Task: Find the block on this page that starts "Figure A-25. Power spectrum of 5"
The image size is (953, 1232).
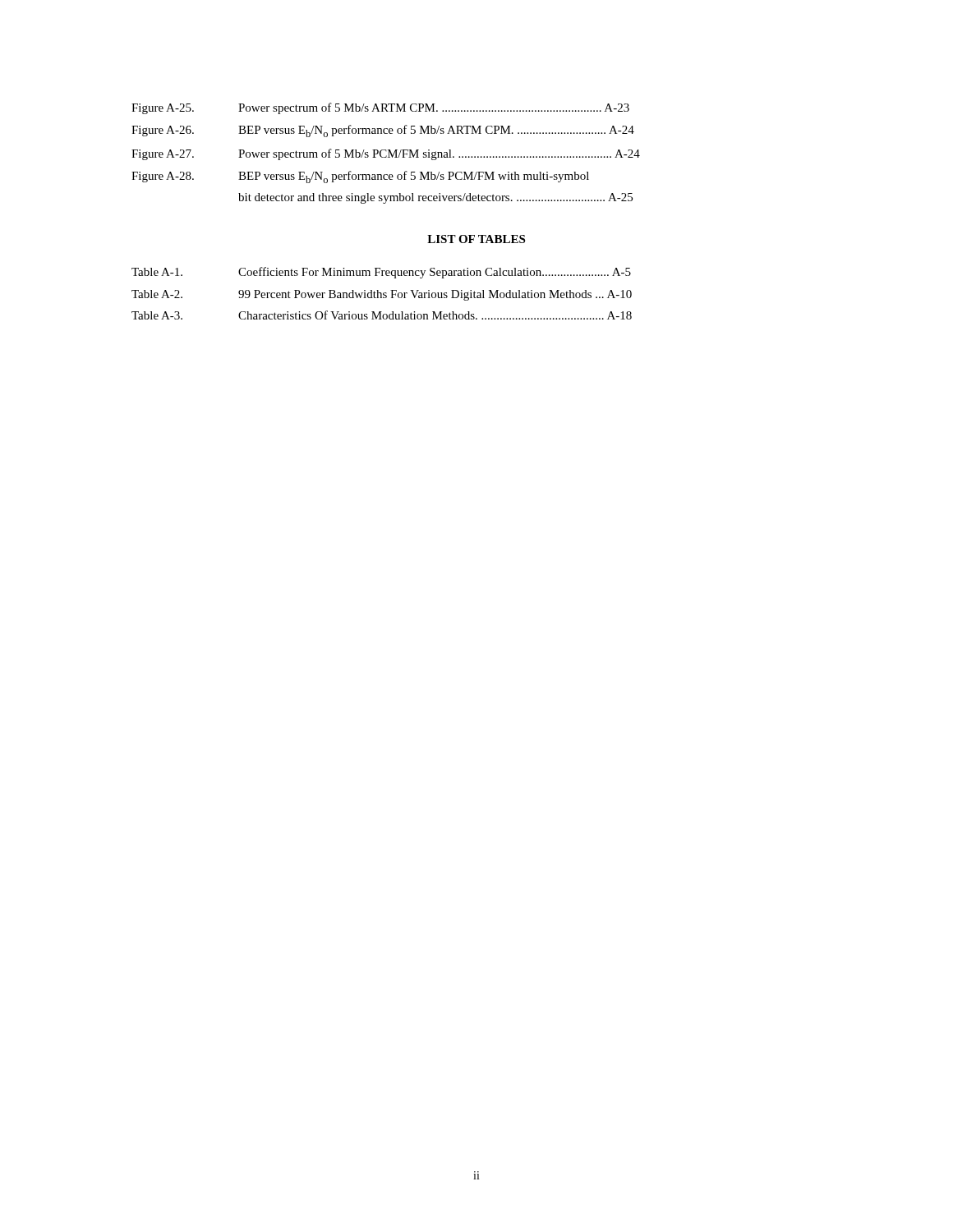Action: (x=476, y=108)
